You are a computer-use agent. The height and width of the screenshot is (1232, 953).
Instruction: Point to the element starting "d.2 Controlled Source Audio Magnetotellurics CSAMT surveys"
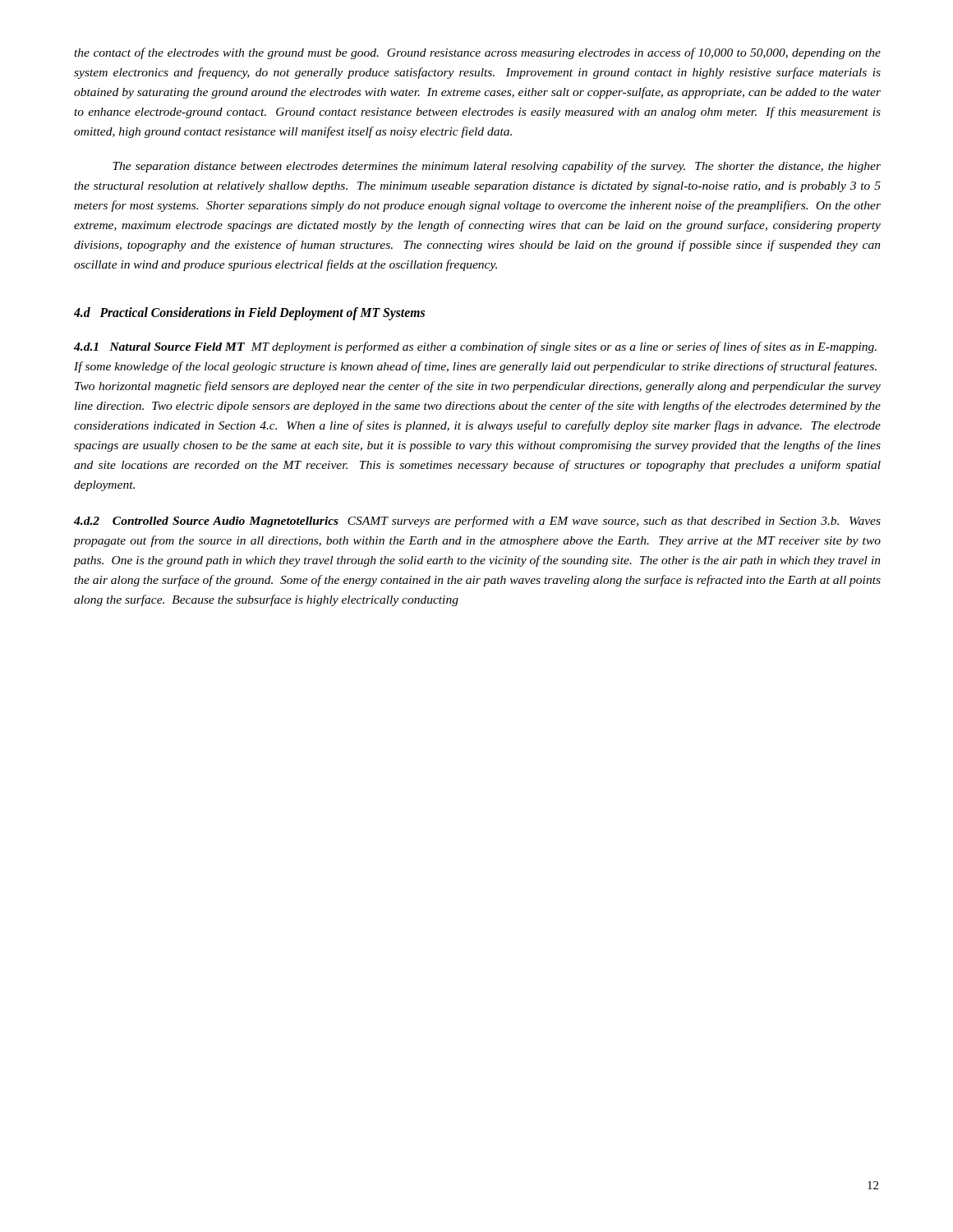pyautogui.click(x=477, y=560)
